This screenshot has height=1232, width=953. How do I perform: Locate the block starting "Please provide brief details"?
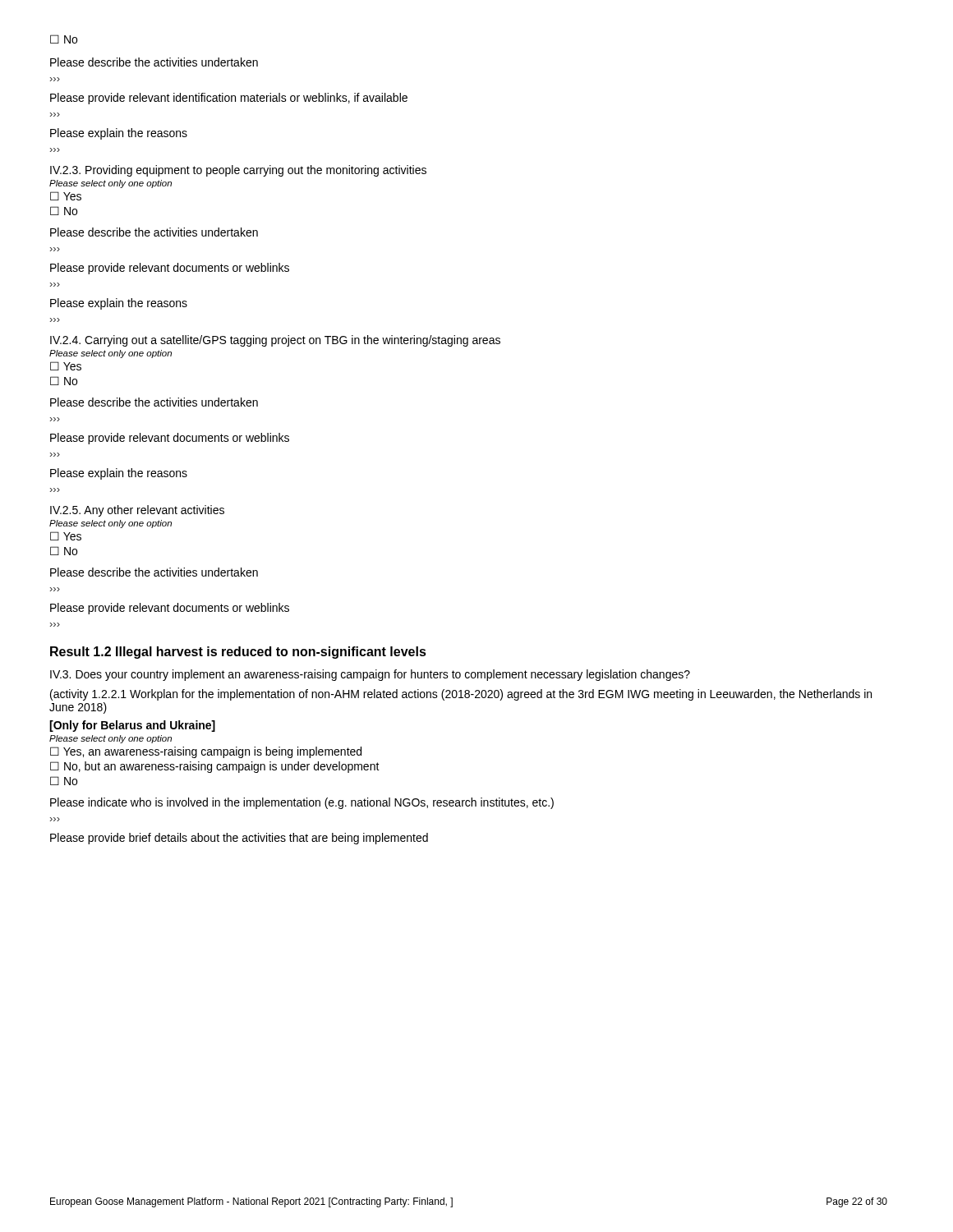click(239, 838)
